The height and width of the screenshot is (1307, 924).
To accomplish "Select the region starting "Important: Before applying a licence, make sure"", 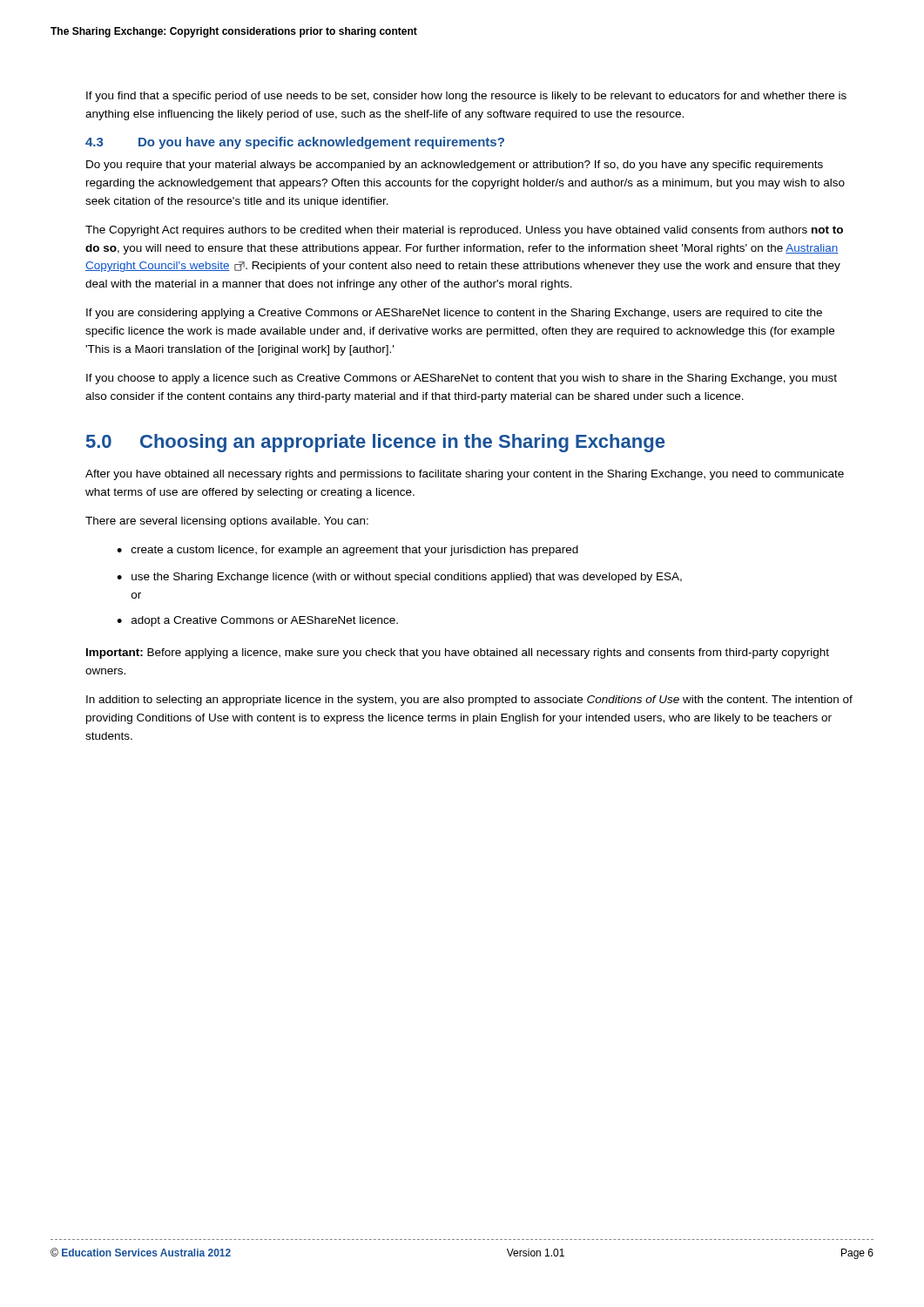I will click(471, 662).
